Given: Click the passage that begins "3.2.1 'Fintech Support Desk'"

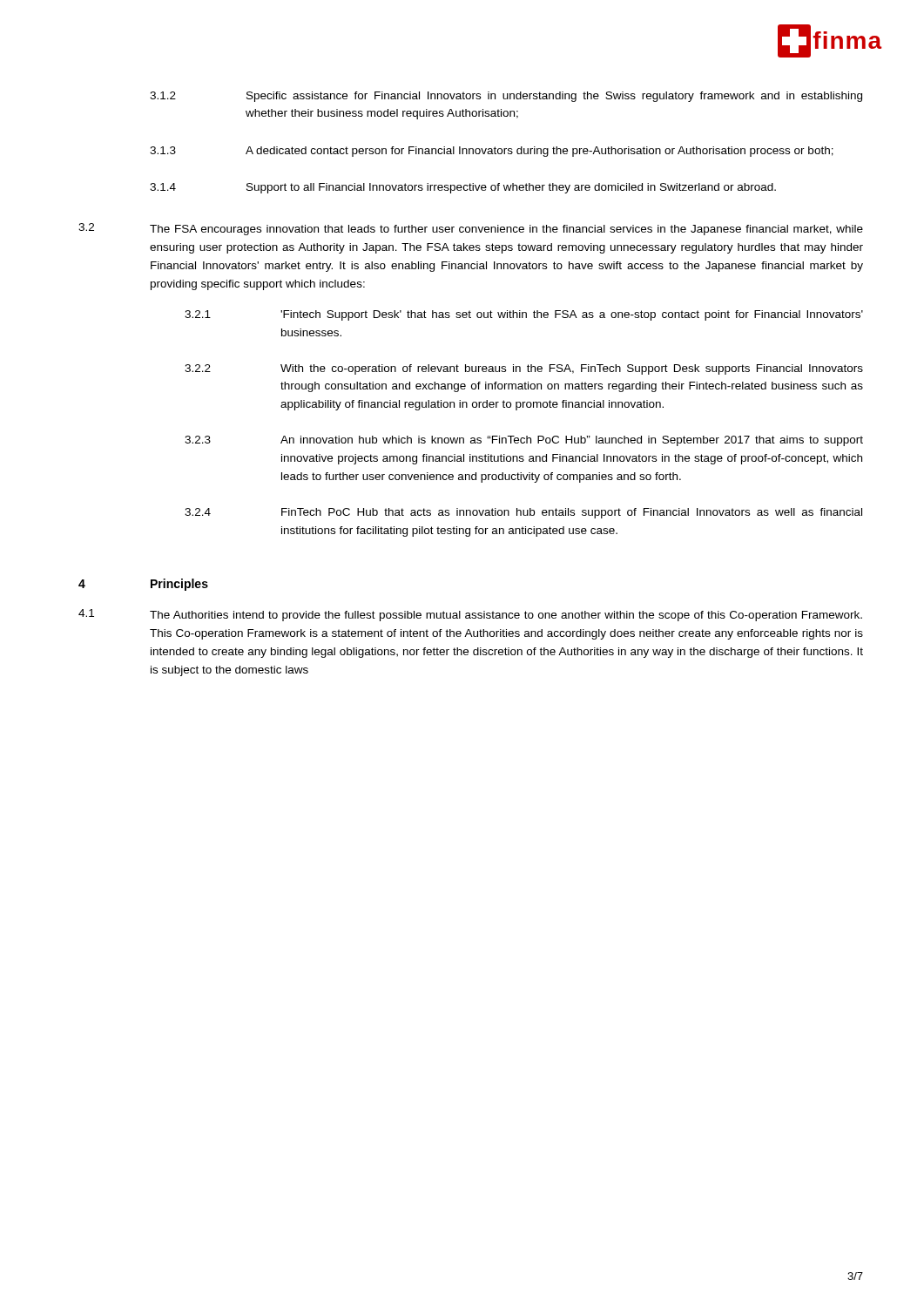Looking at the screenshot, I should point(506,324).
